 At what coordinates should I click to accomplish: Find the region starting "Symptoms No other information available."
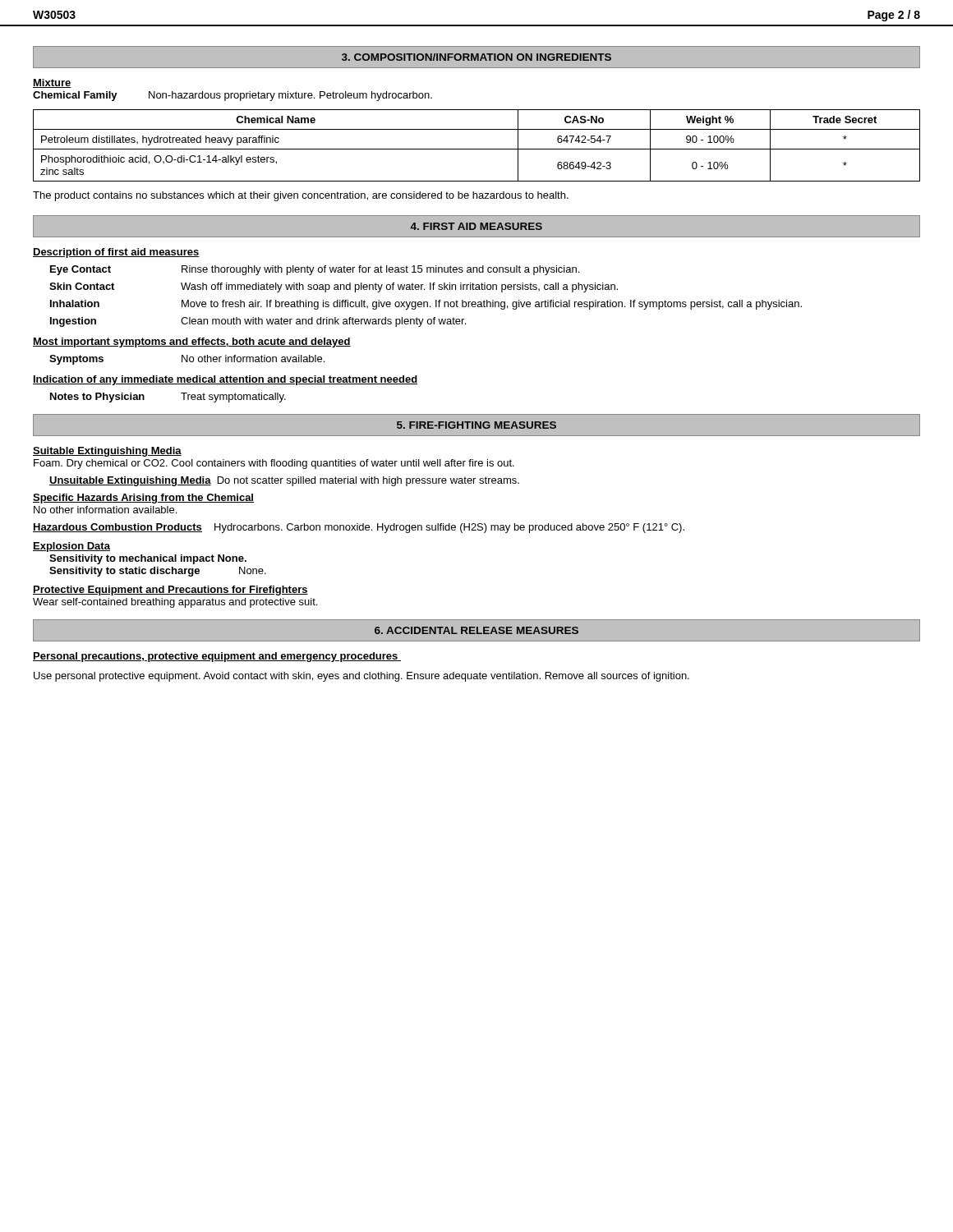pyautogui.click(x=179, y=358)
